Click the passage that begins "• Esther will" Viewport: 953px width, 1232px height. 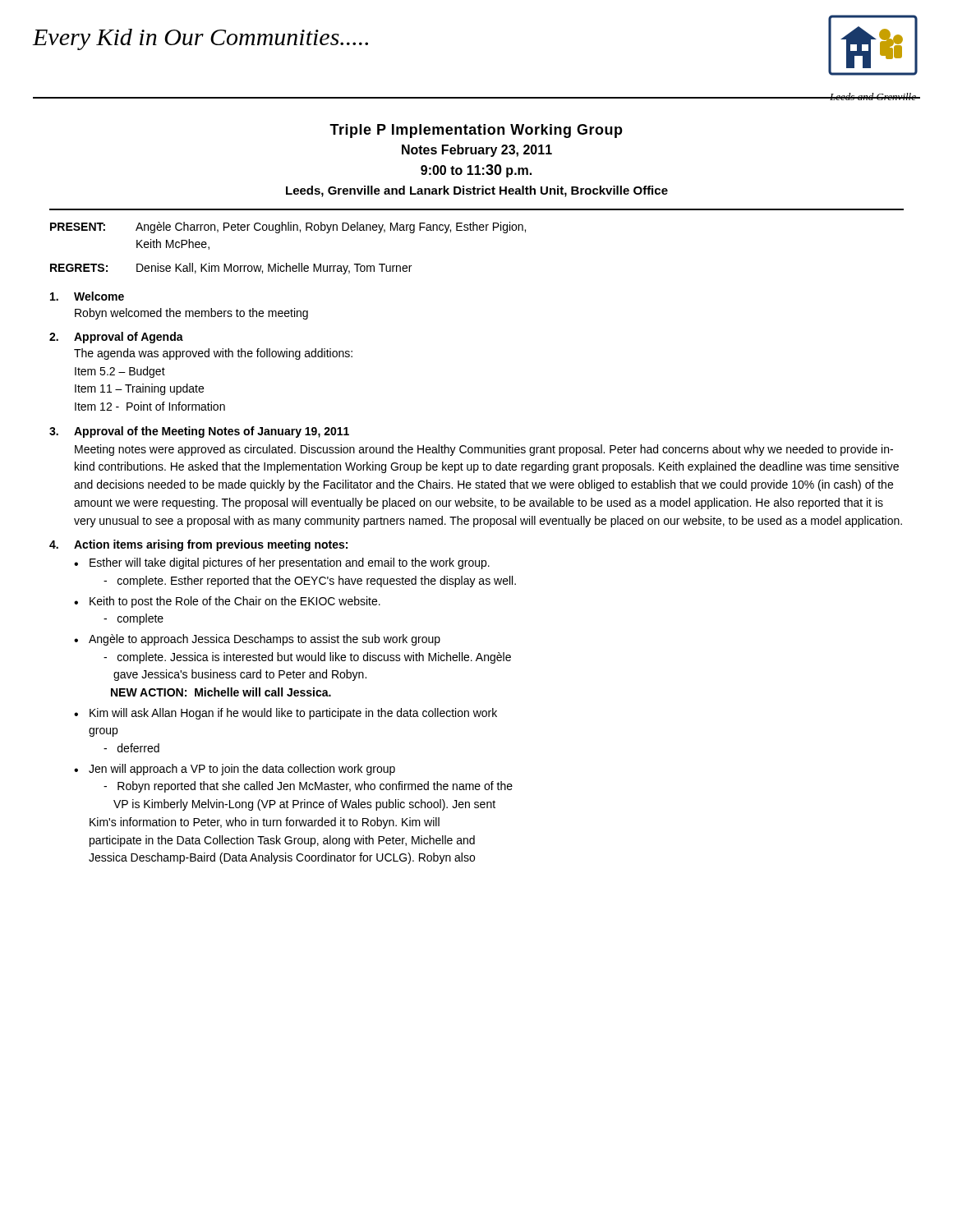(295, 572)
